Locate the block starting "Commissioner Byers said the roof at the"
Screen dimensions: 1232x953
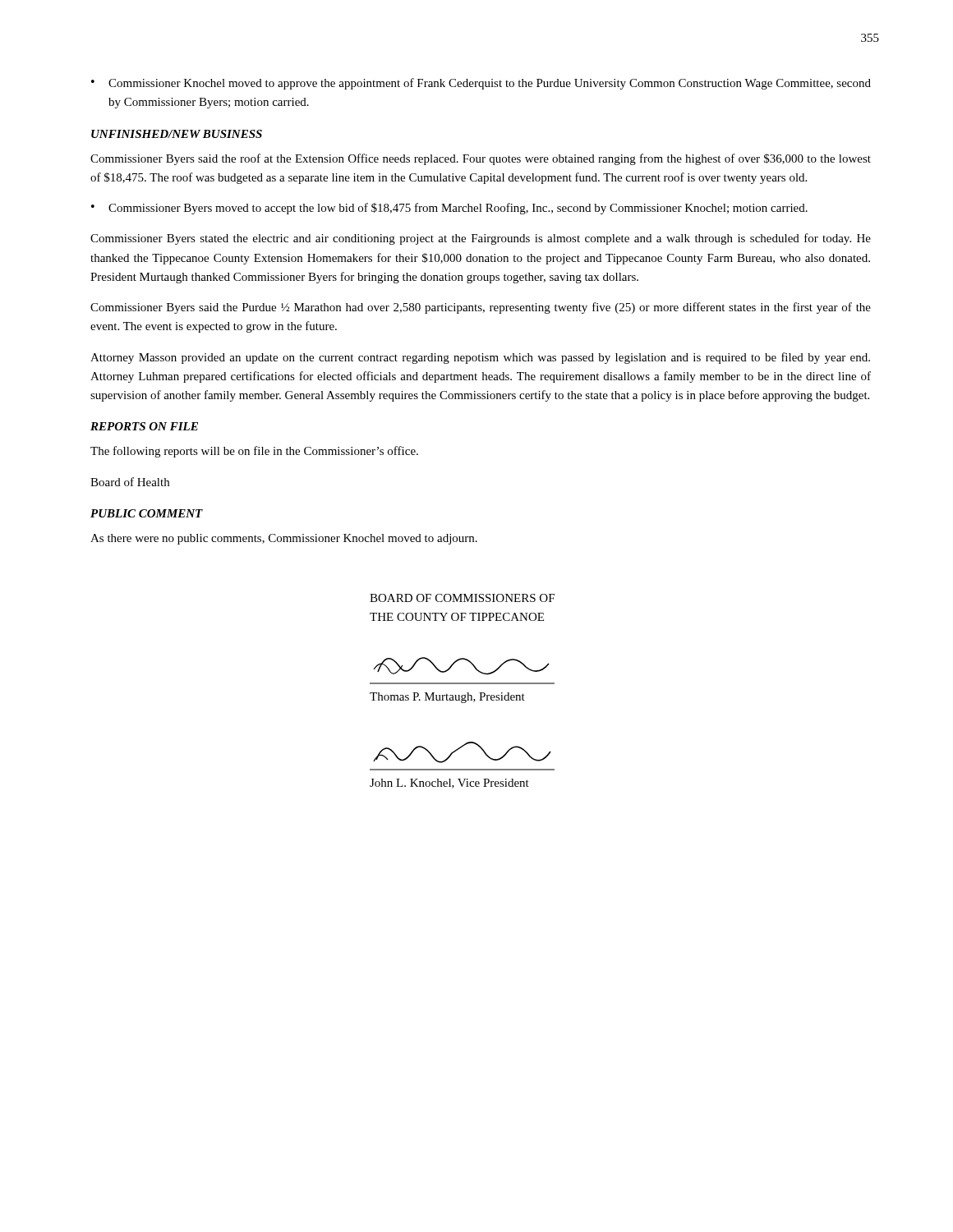point(481,168)
